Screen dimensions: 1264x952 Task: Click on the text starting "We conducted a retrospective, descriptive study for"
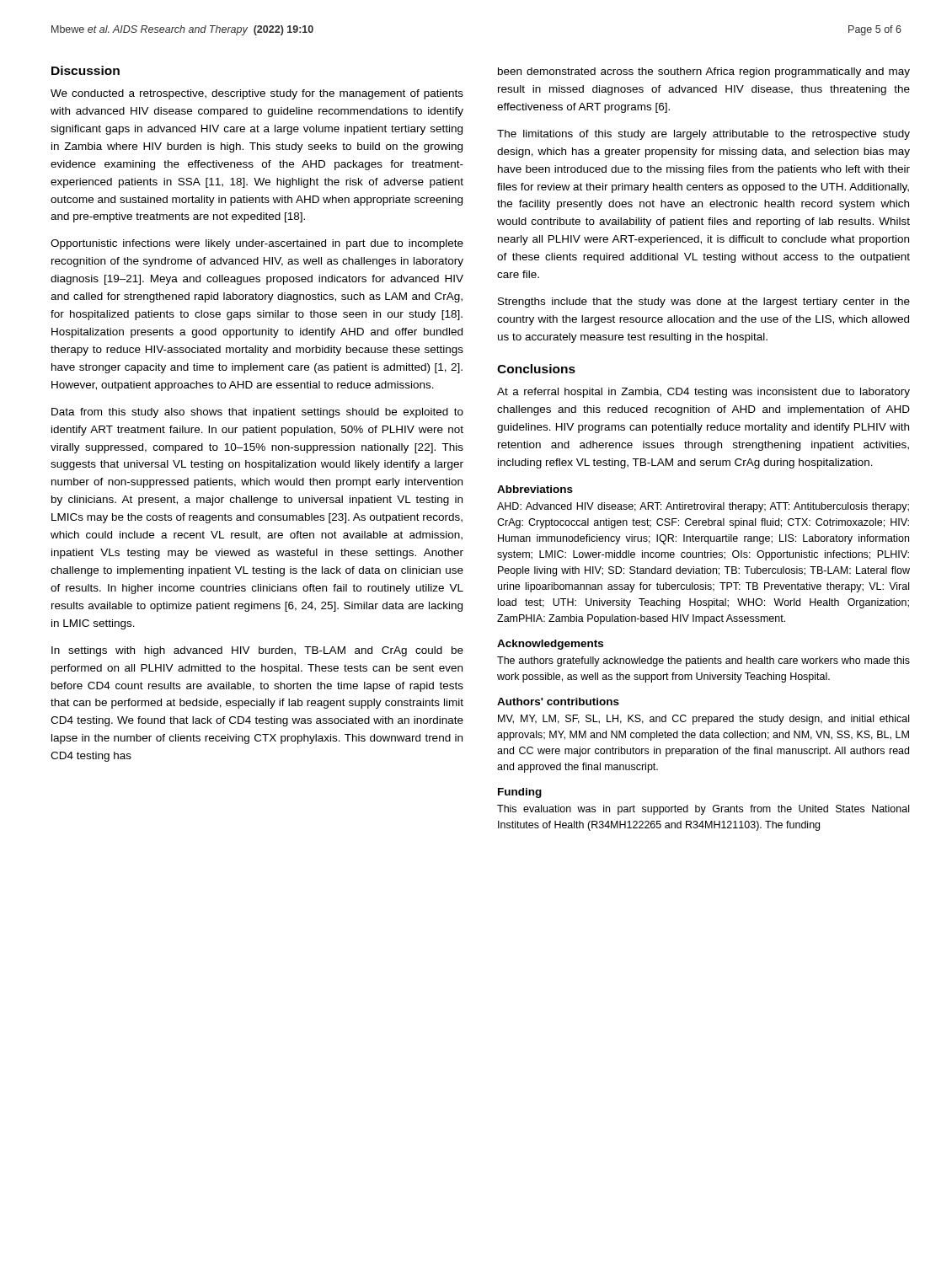pos(257,155)
